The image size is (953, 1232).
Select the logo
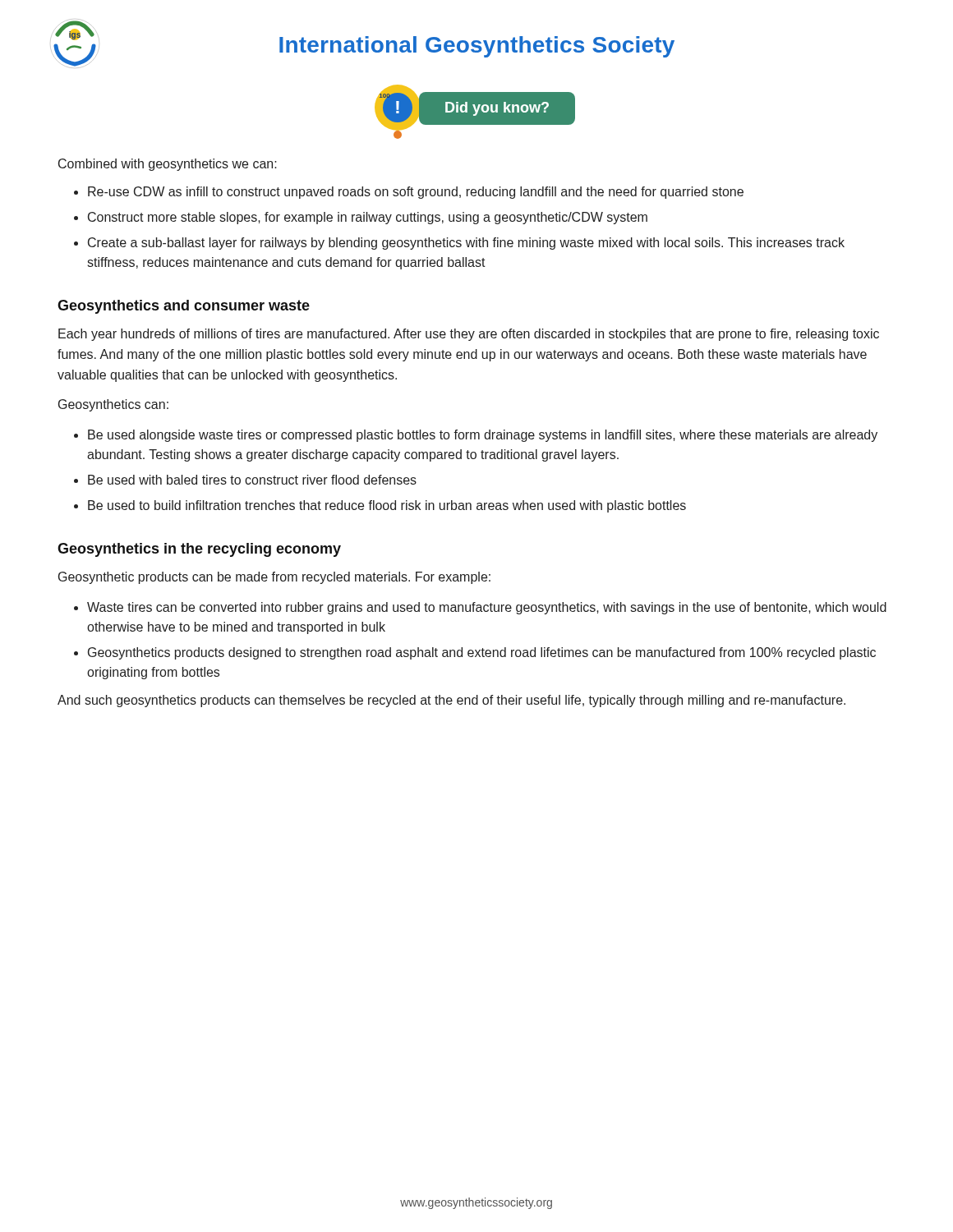coord(75,45)
